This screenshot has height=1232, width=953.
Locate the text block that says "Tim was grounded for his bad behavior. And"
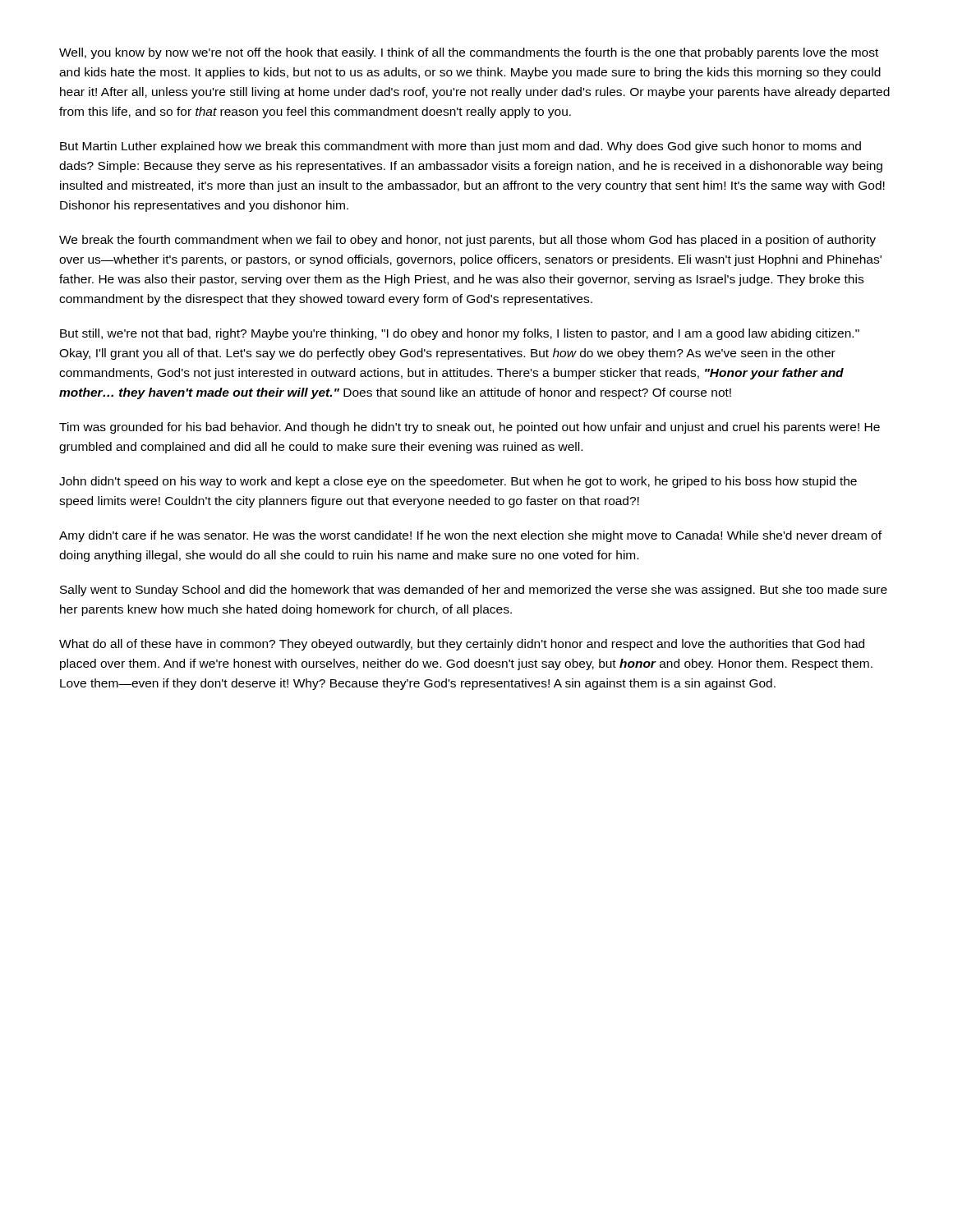[470, 437]
